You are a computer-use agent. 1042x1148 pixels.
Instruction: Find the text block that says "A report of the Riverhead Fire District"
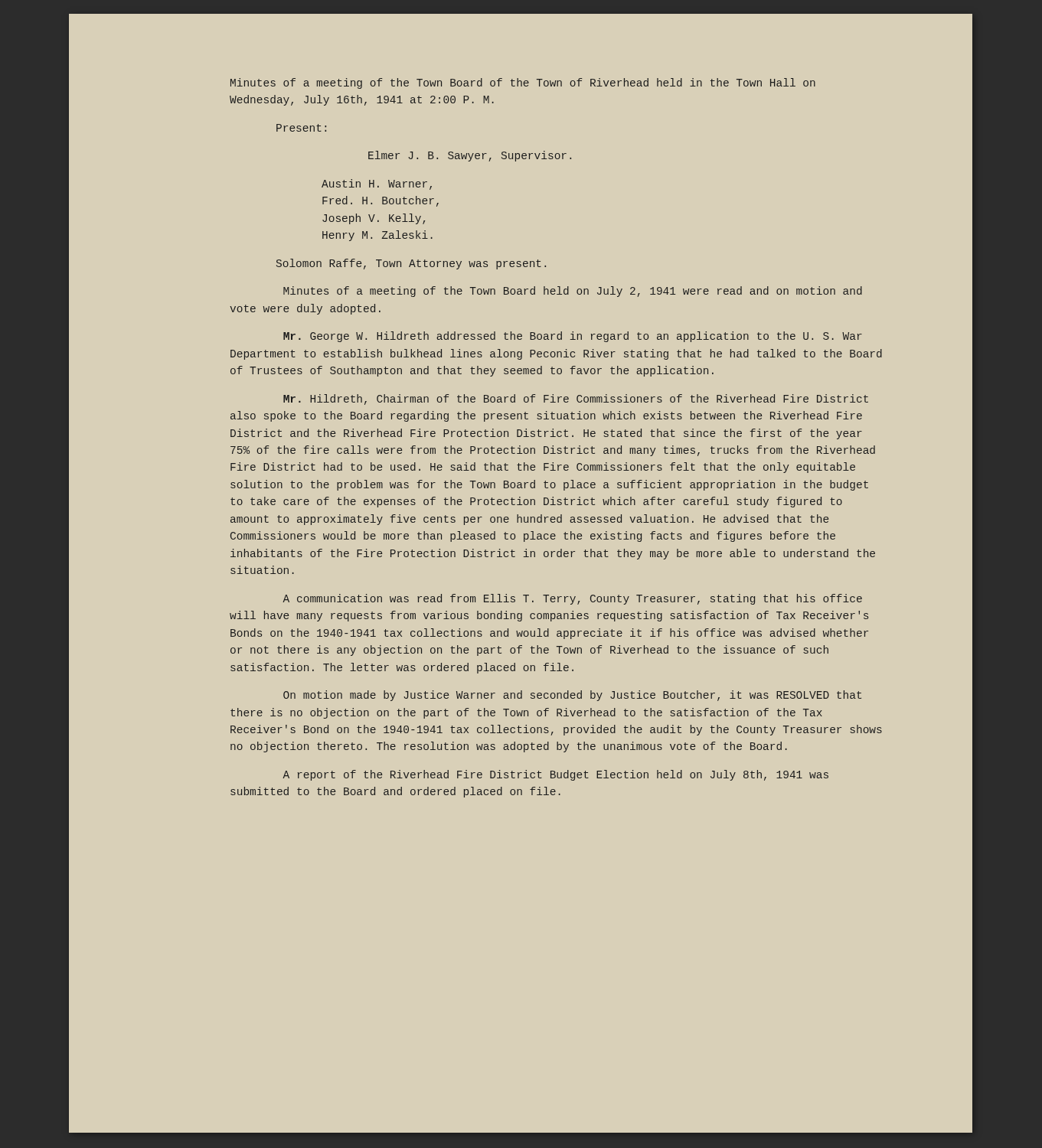click(529, 784)
